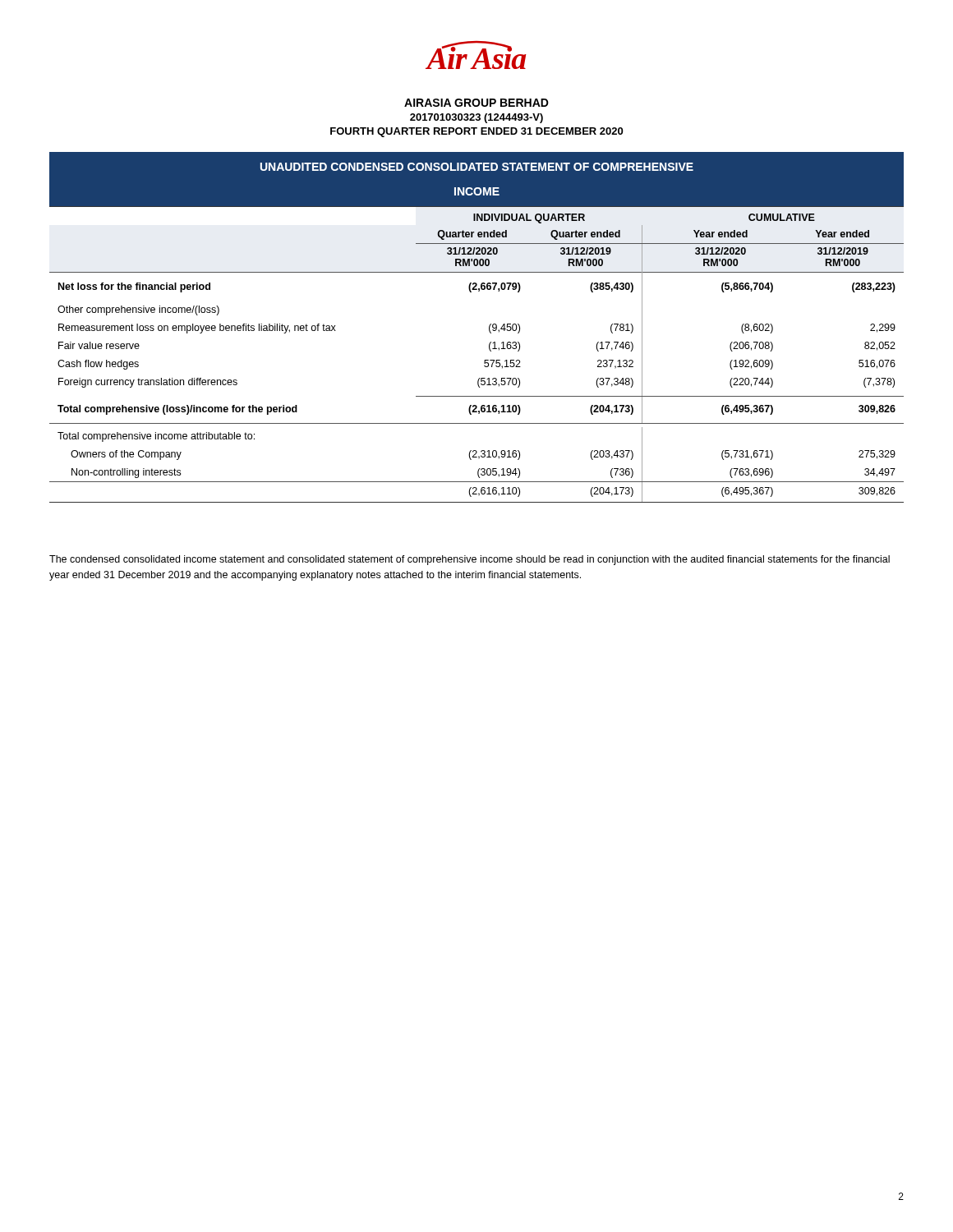This screenshot has height=1232, width=953.
Task: Select the table that reads "Foreign currency translation"
Action: point(476,354)
